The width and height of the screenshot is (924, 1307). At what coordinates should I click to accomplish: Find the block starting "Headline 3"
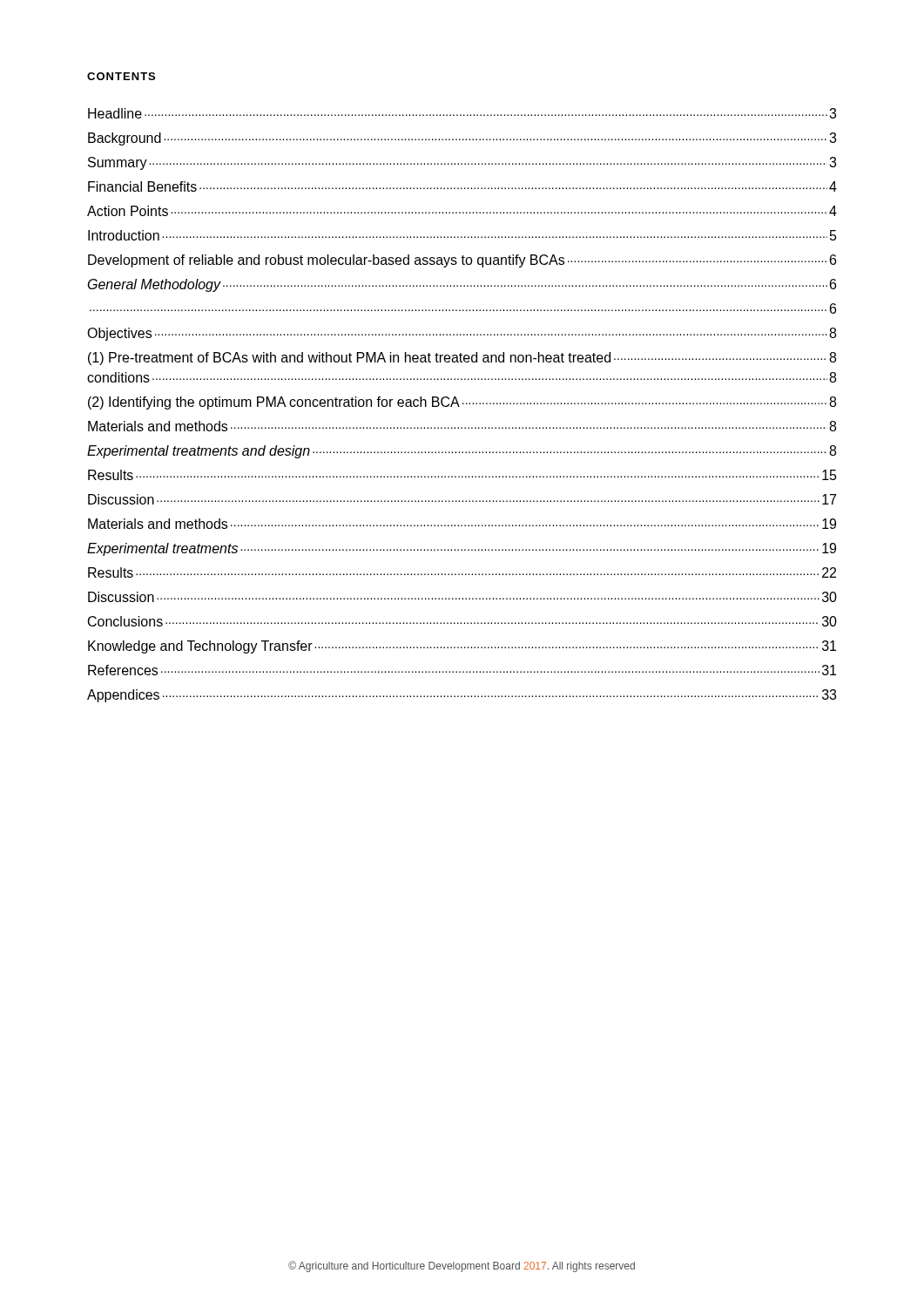point(462,114)
